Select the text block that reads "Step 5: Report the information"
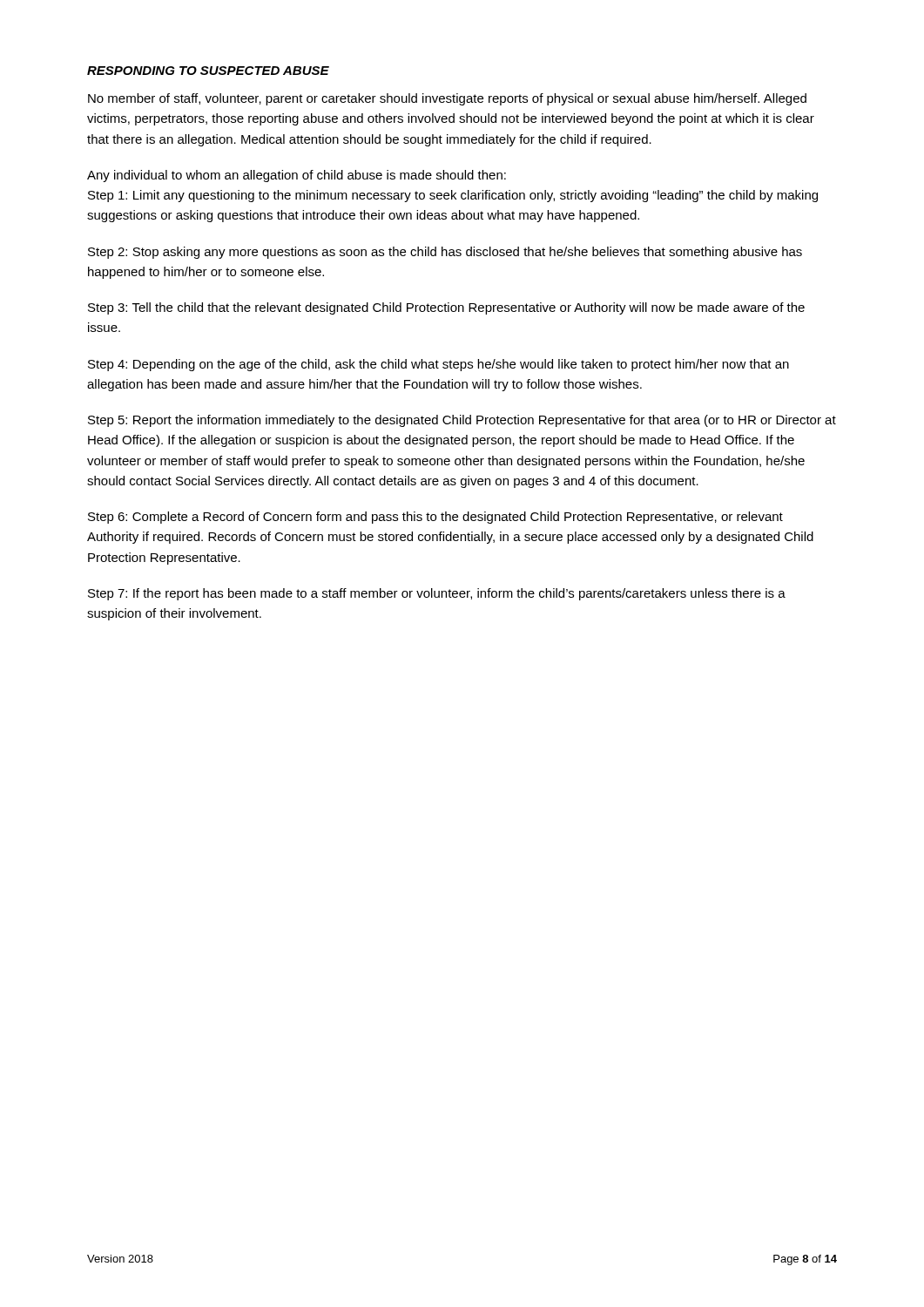 pyautogui.click(x=461, y=450)
